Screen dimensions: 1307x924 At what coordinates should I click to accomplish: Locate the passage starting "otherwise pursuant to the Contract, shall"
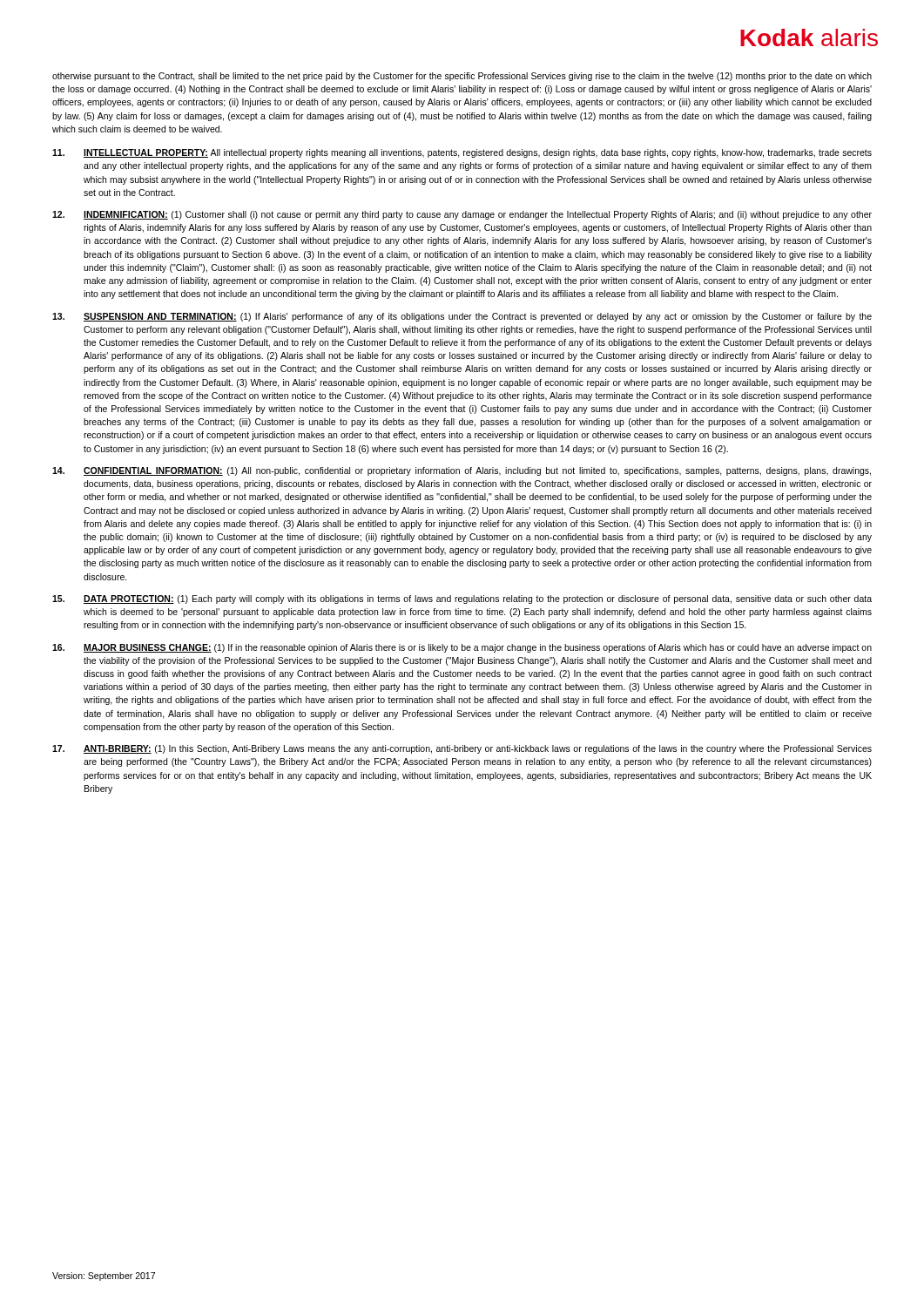[462, 102]
